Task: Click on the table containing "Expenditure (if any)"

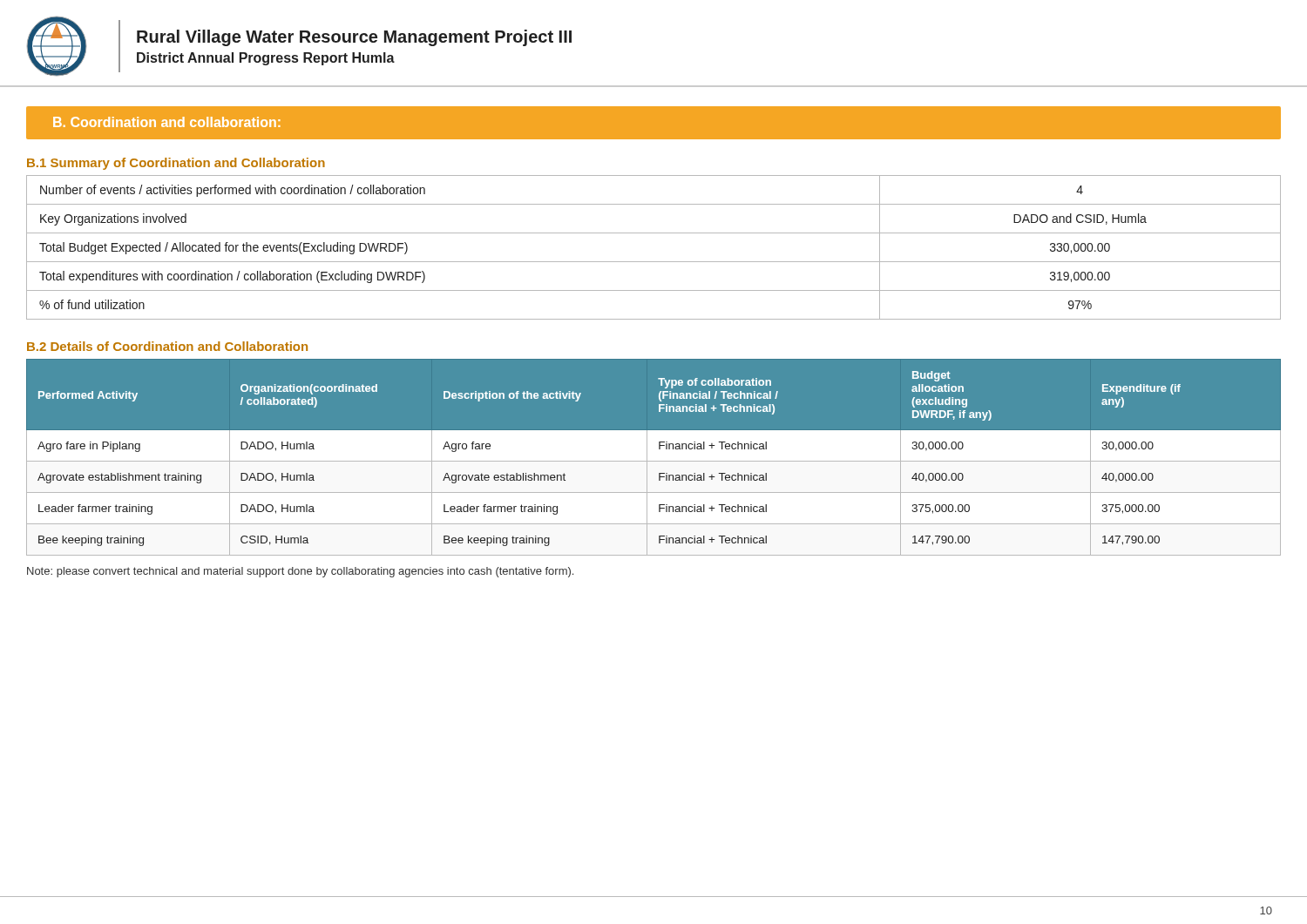Action: (x=654, y=457)
